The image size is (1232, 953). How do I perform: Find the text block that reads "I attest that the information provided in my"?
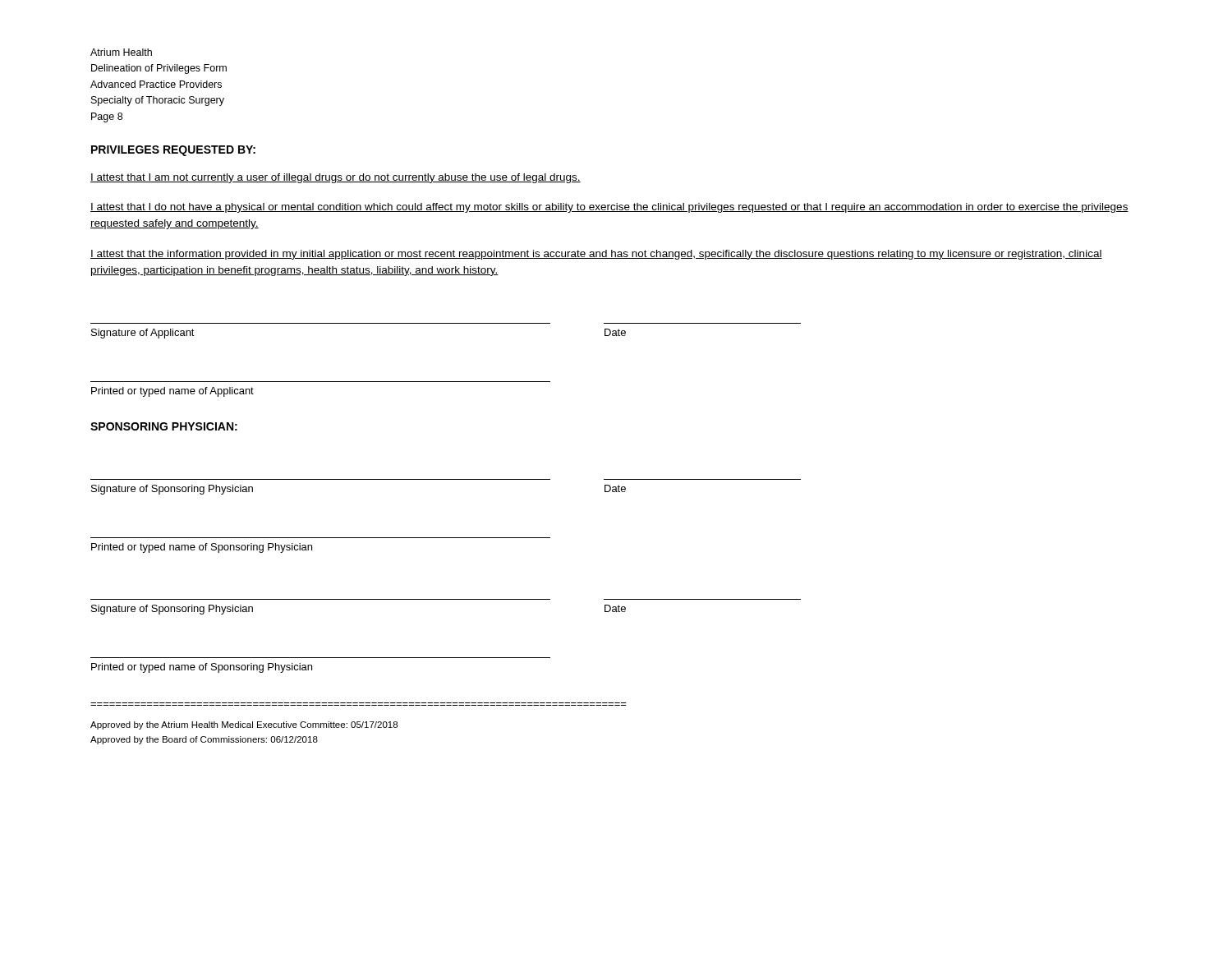tap(596, 261)
